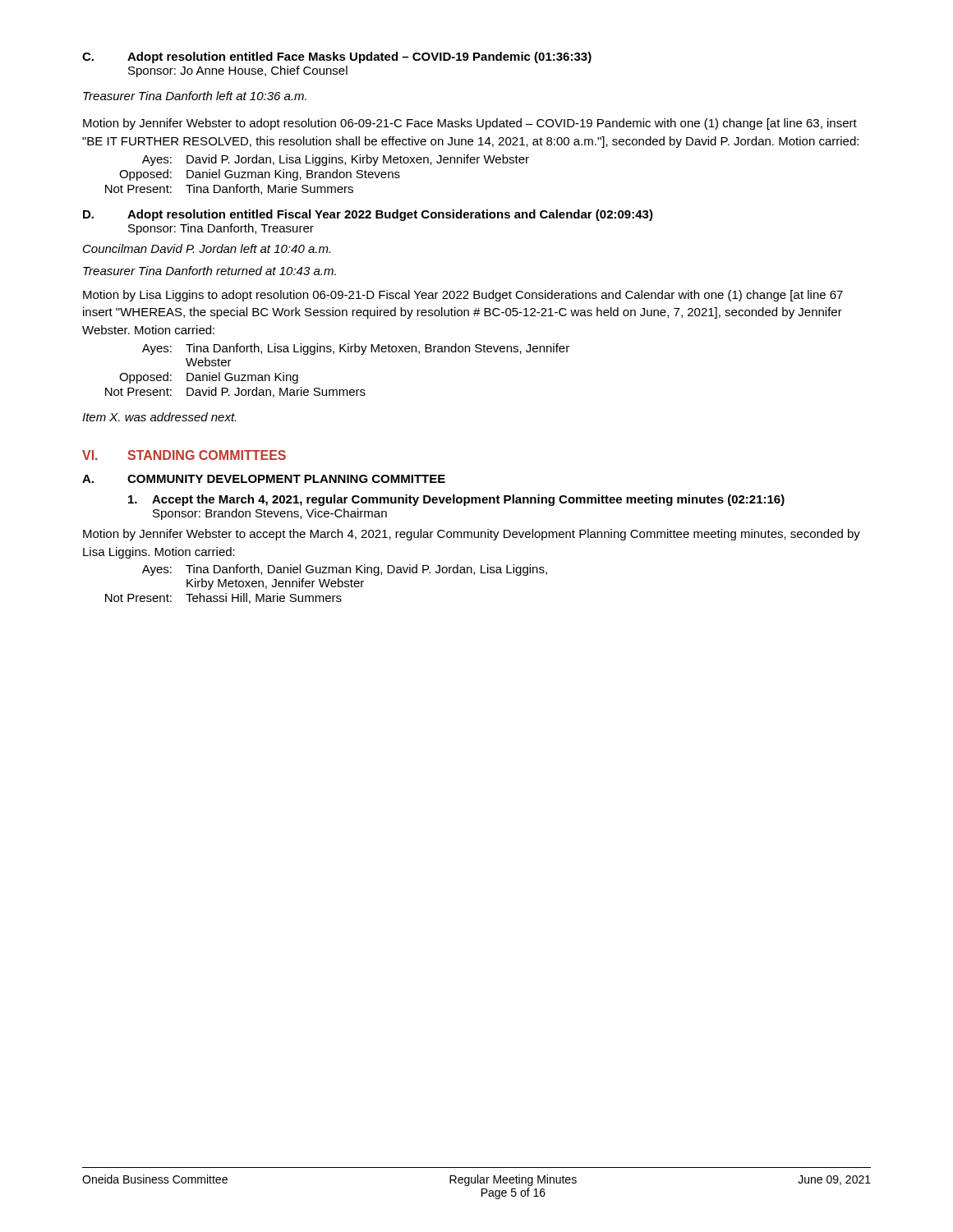
Task: Click on the text block that reads "Motion by Jennifer Webster to accept"
Action: click(471, 542)
